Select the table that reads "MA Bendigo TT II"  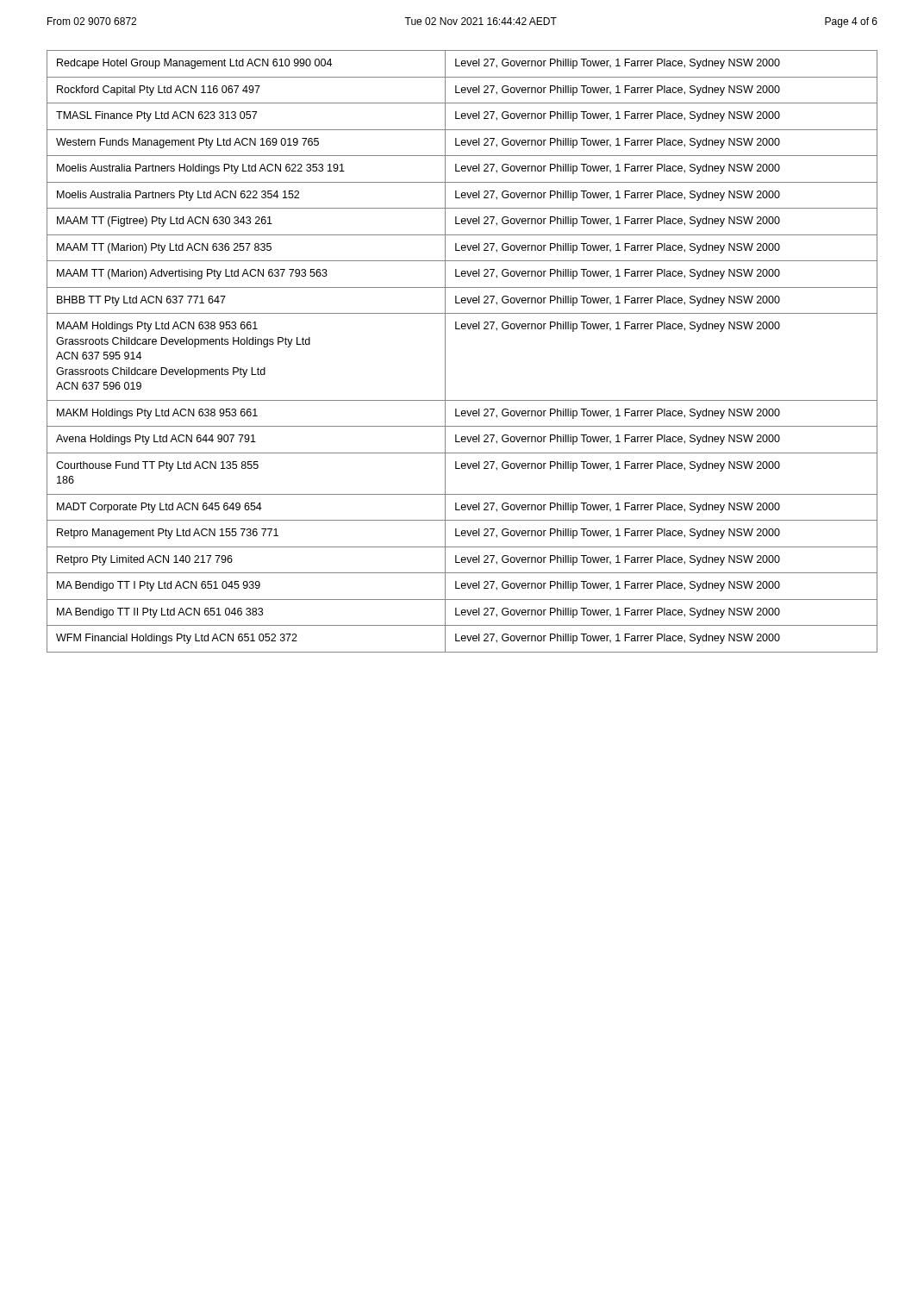coord(462,351)
